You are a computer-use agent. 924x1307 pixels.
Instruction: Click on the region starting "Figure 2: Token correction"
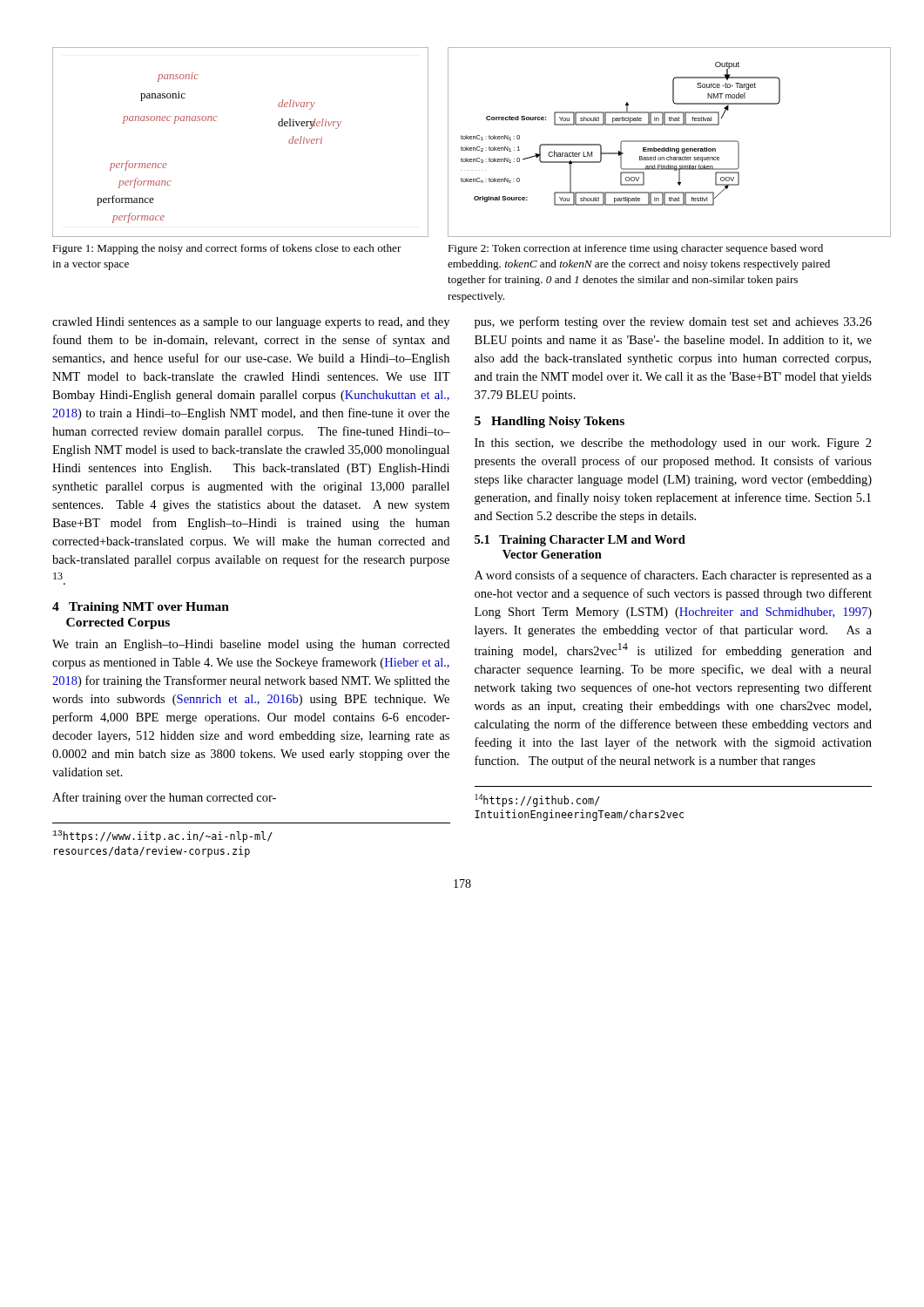[639, 272]
